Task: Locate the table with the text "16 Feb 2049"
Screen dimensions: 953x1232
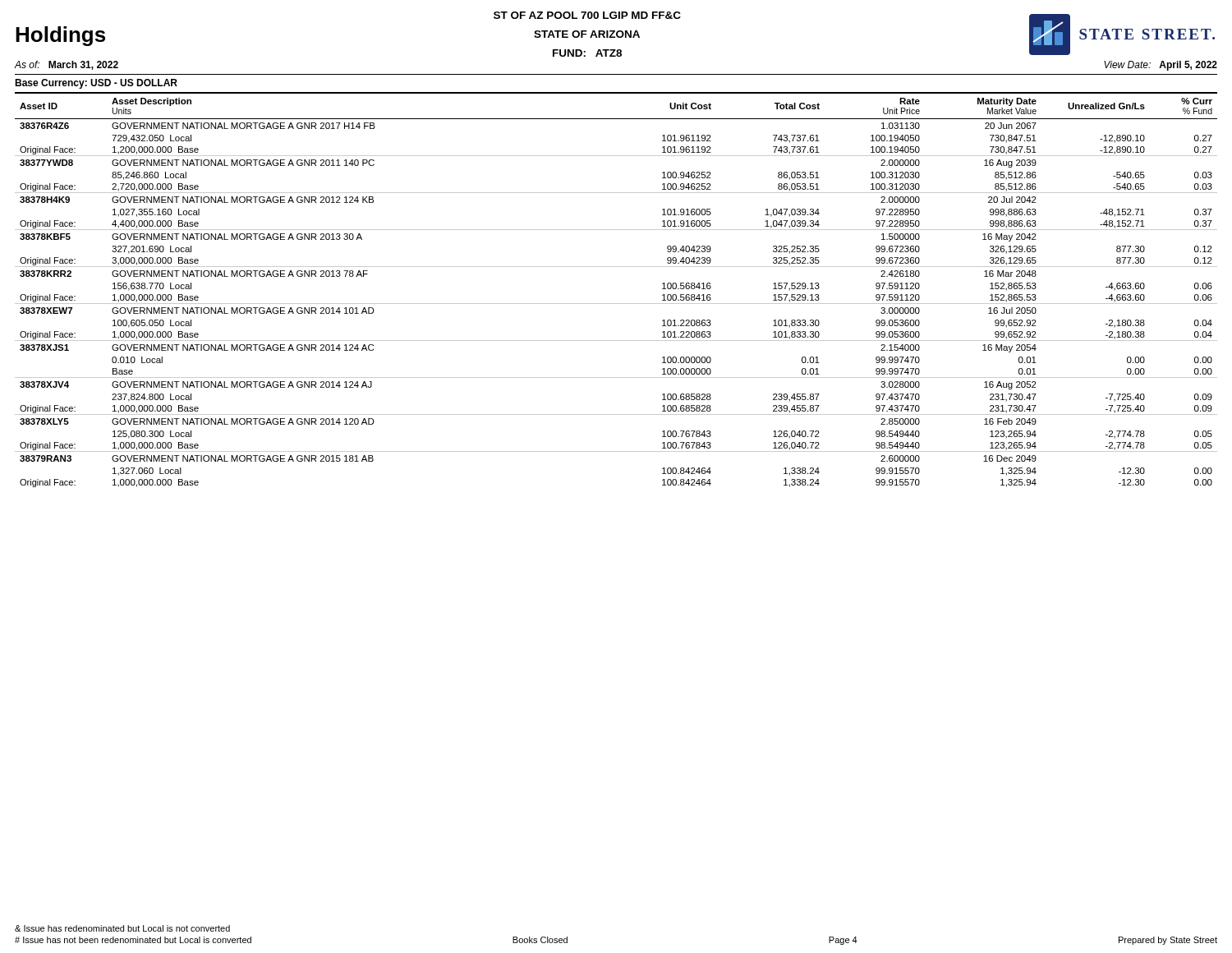Action: click(x=616, y=290)
